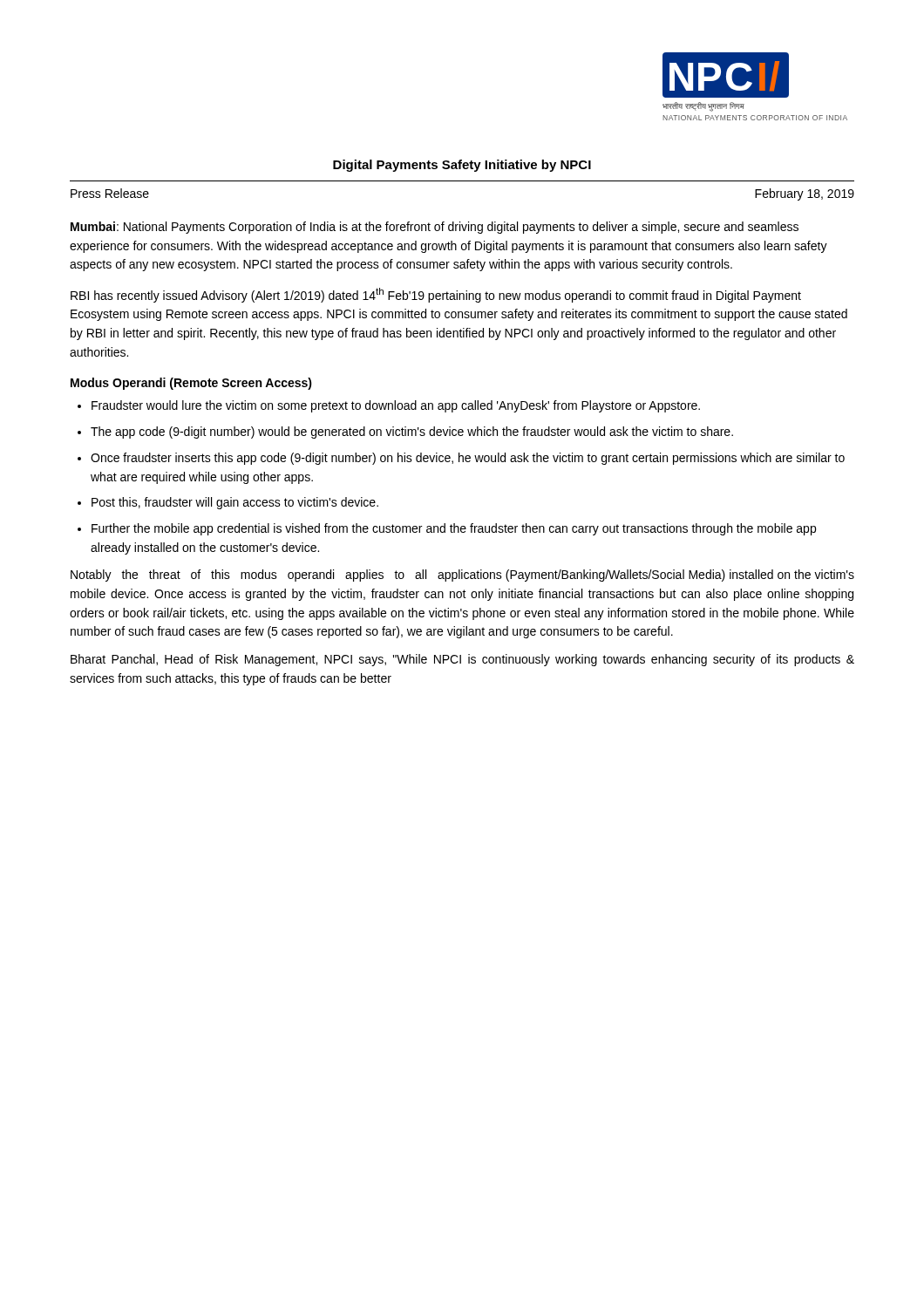Click the passage that begins "Notably the threat of this modus"
Viewport: 924px width, 1308px height.
[462, 603]
